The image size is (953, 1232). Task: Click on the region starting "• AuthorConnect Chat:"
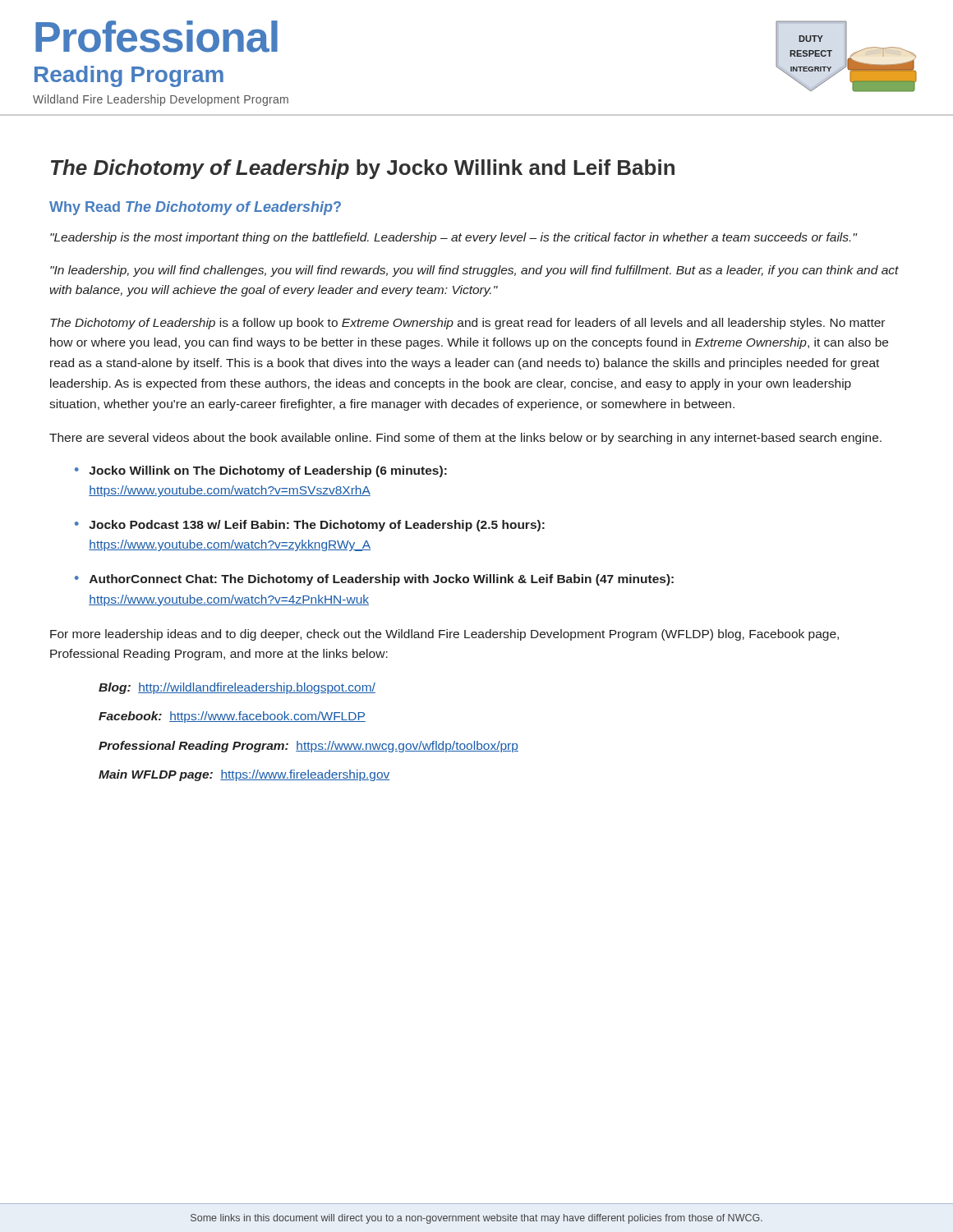[x=374, y=589]
